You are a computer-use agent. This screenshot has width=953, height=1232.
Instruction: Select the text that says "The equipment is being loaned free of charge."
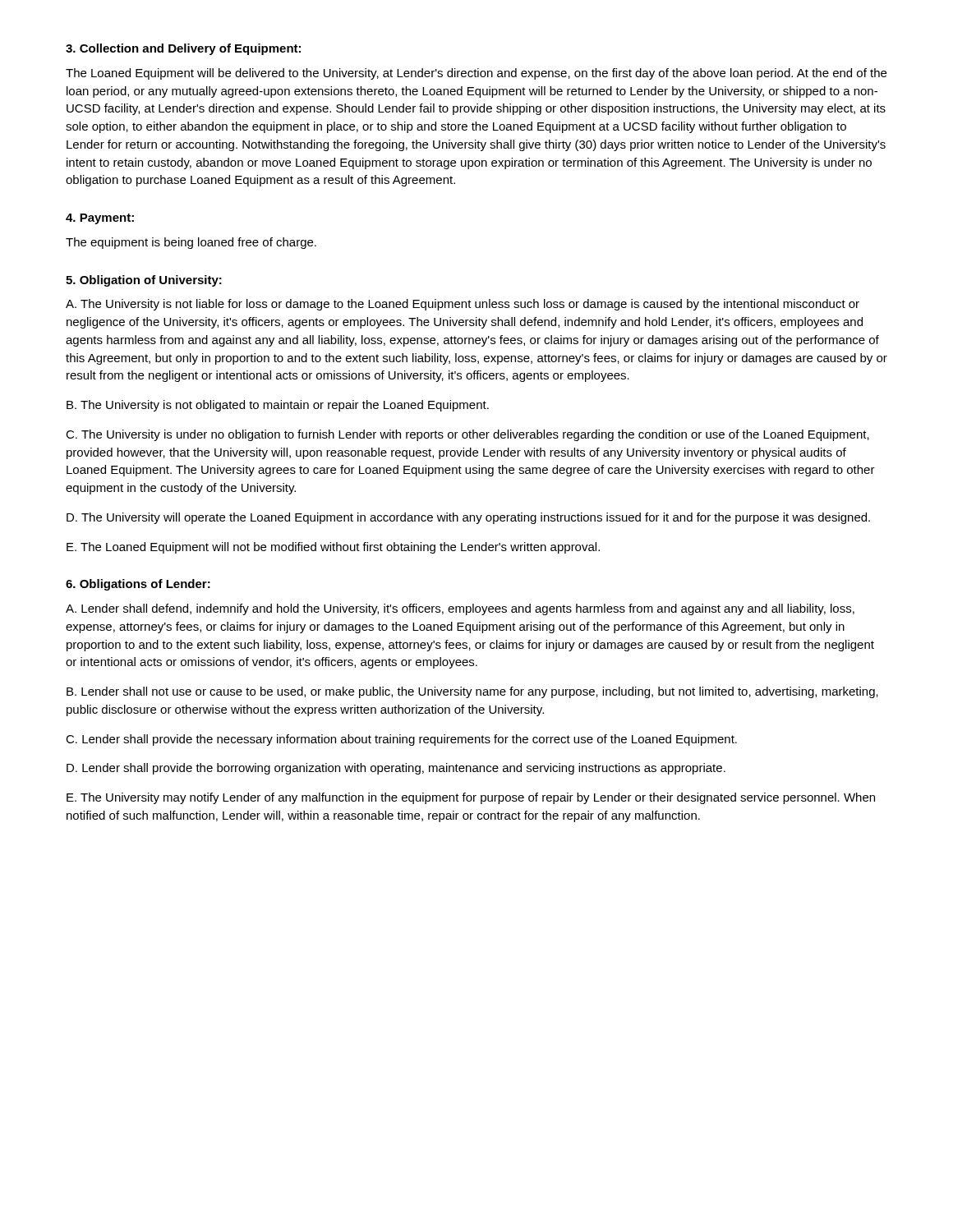coord(191,242)
